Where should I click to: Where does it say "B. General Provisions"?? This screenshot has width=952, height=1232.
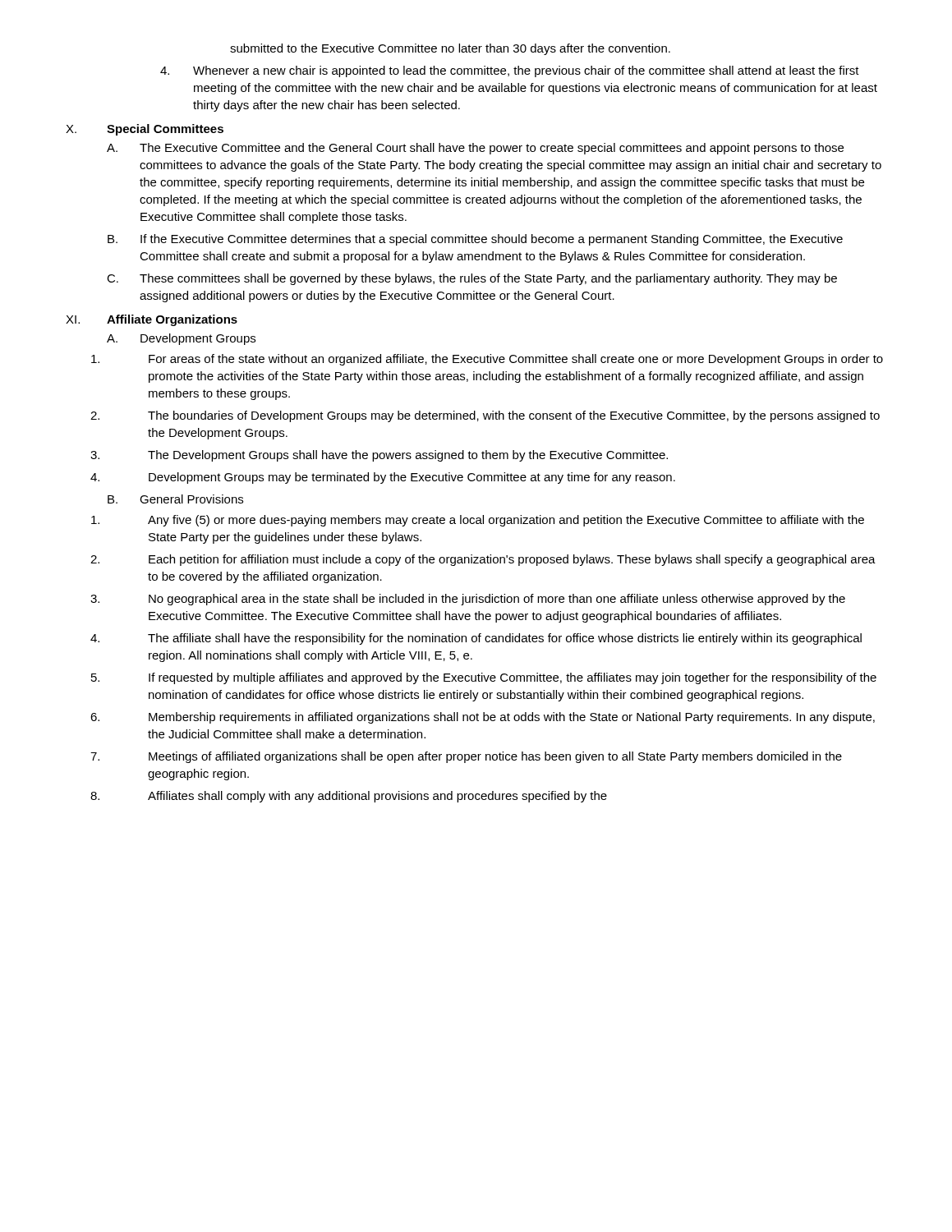coord(175,499)
